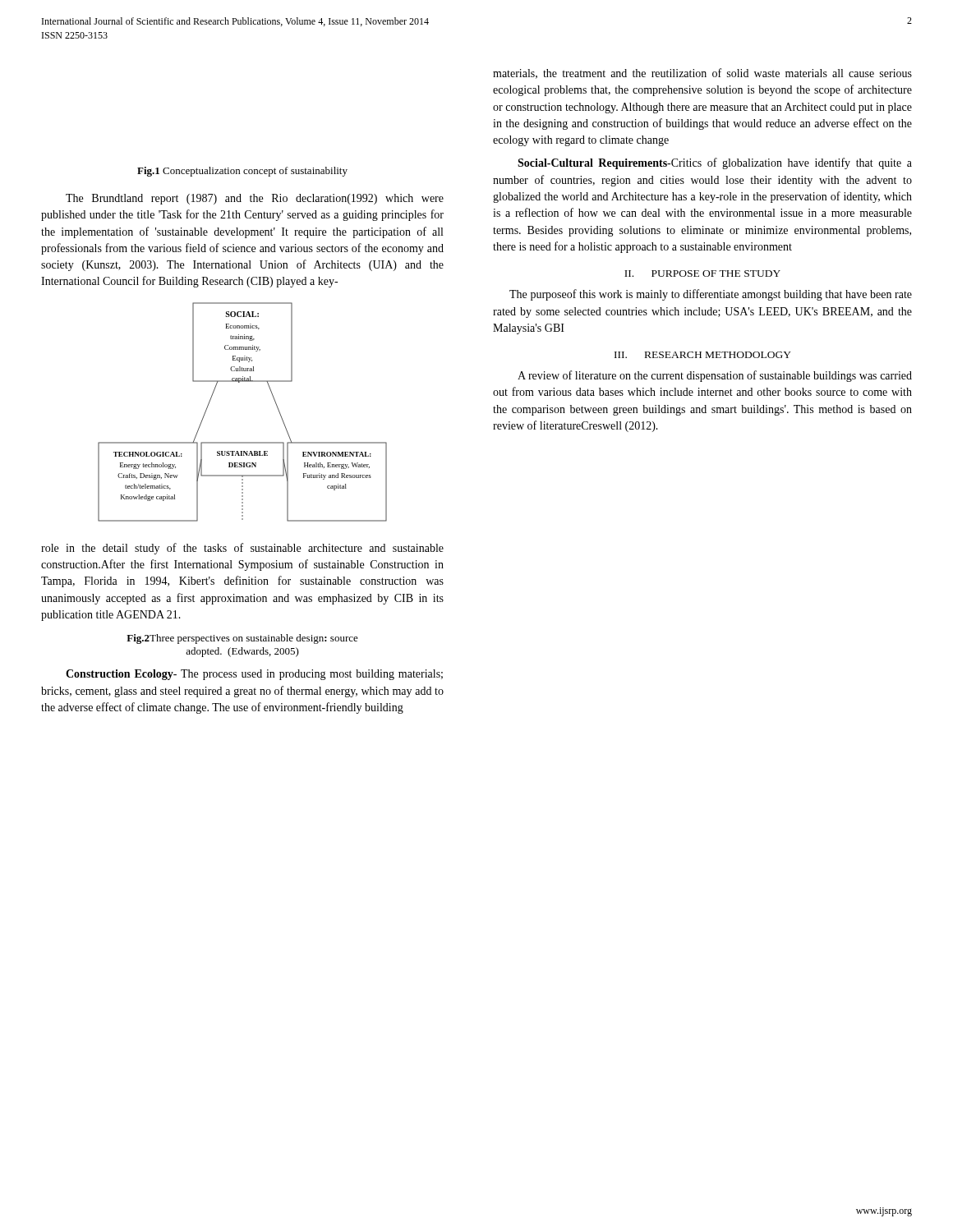The width and height of the screenshot is (953, 1232).
Task: Locate the text "Fig.1 Conceptualization concept of sustainability"
Action: [x=242, y=170]
